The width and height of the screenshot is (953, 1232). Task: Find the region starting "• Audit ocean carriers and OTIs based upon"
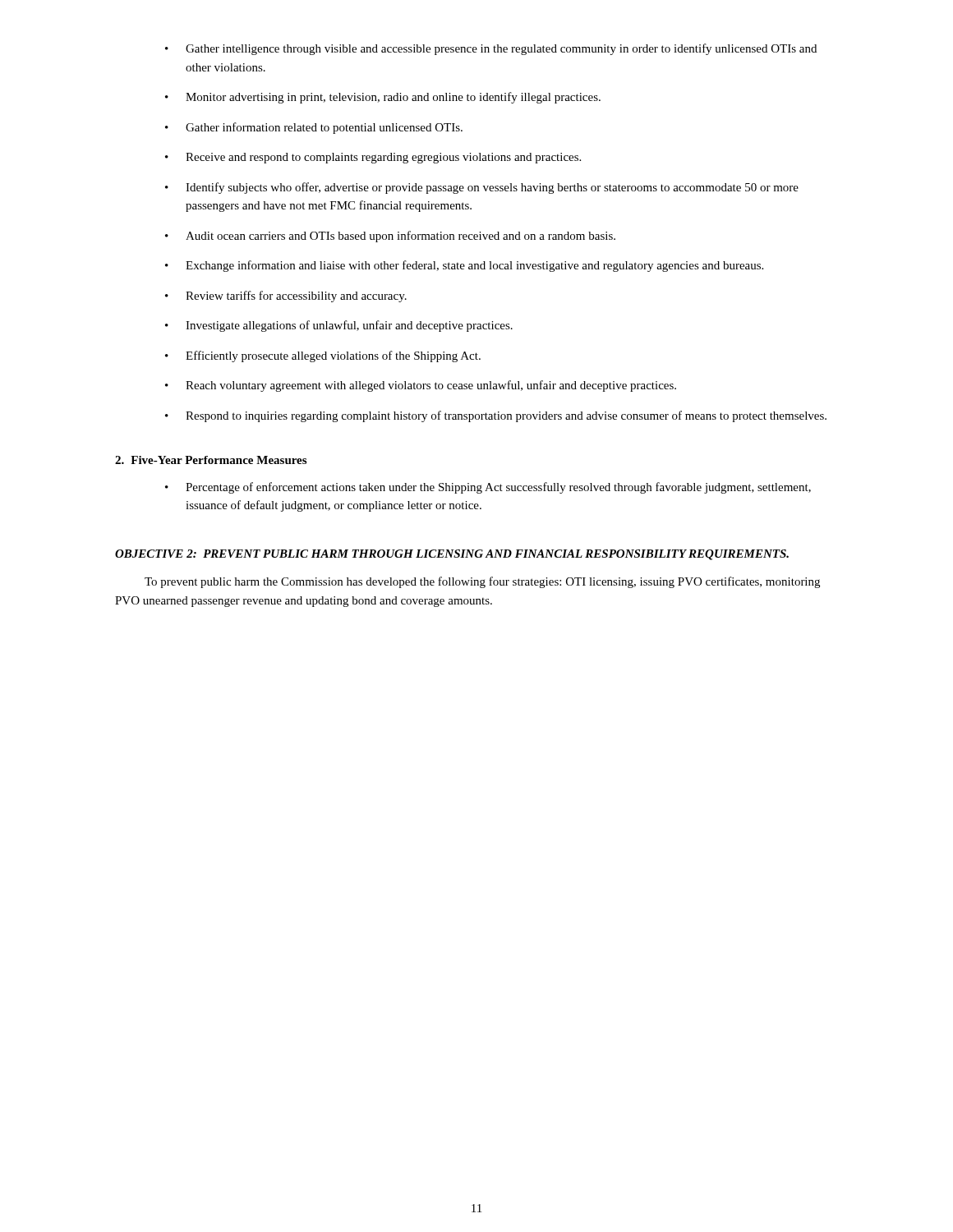tap(501, 236)
